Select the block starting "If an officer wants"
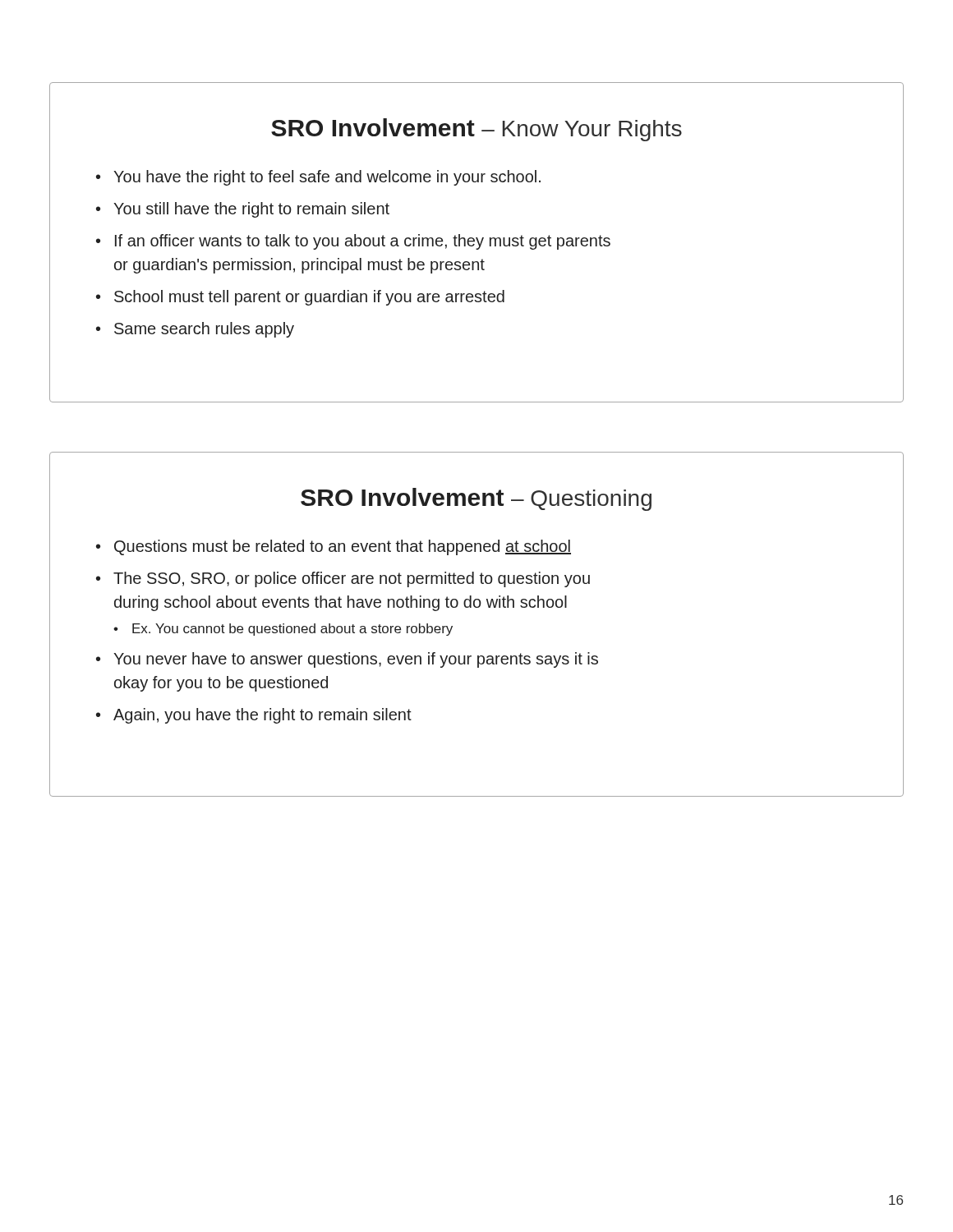Viewport: 953px width, 1232px height. [x=362, y=253]
